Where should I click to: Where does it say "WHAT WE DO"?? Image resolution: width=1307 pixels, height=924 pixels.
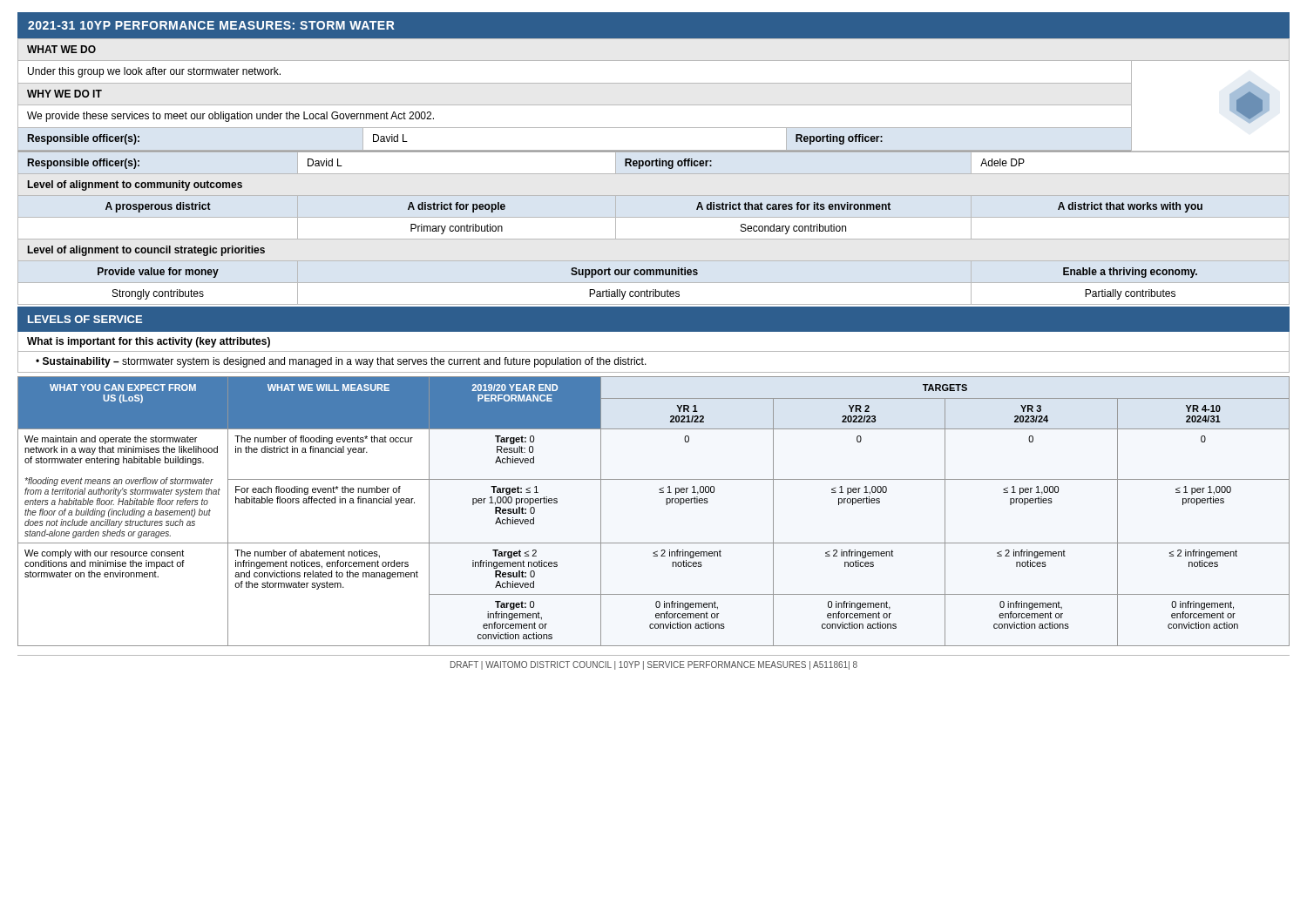point(61,50)
